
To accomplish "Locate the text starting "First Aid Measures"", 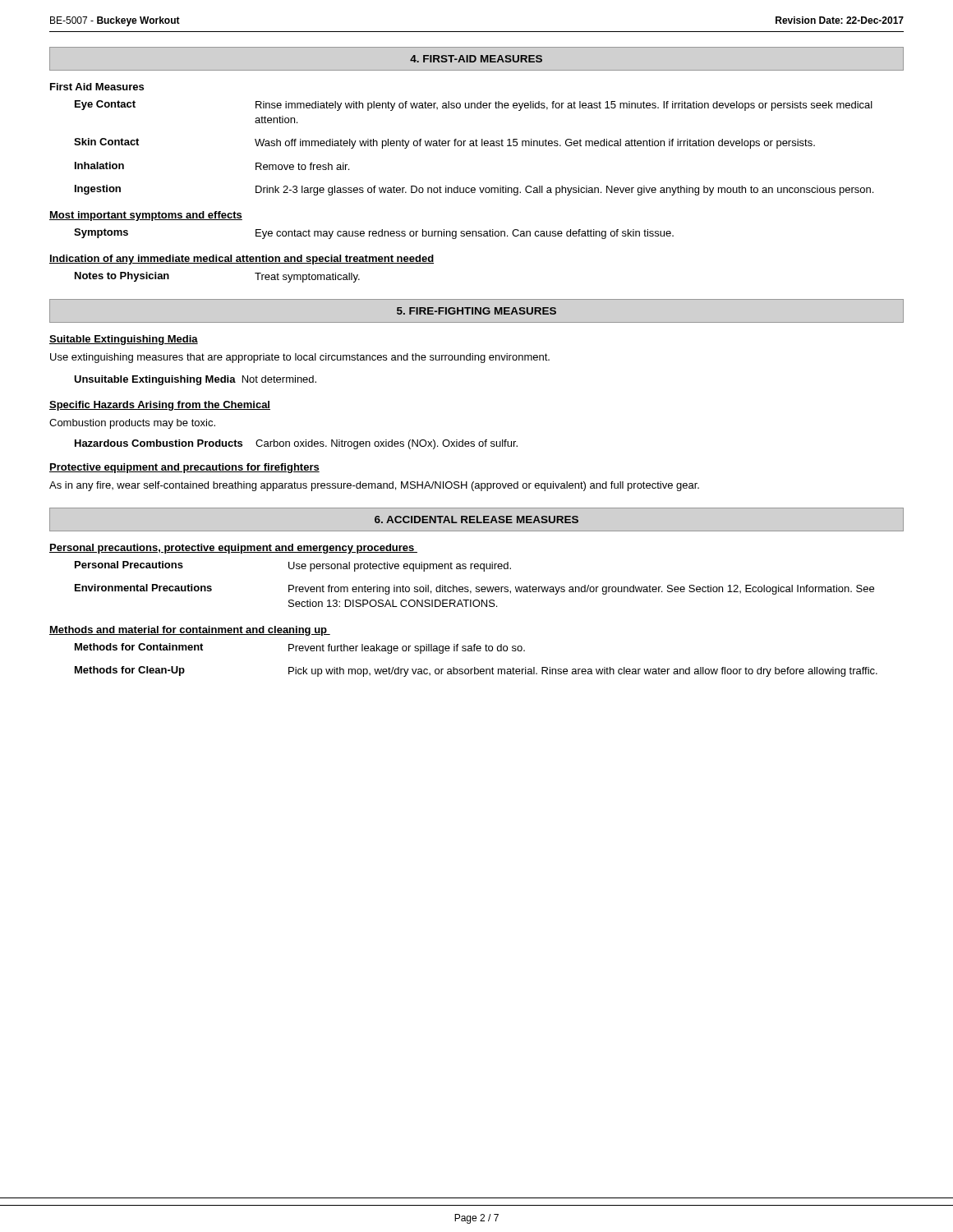I will [97, 87].
